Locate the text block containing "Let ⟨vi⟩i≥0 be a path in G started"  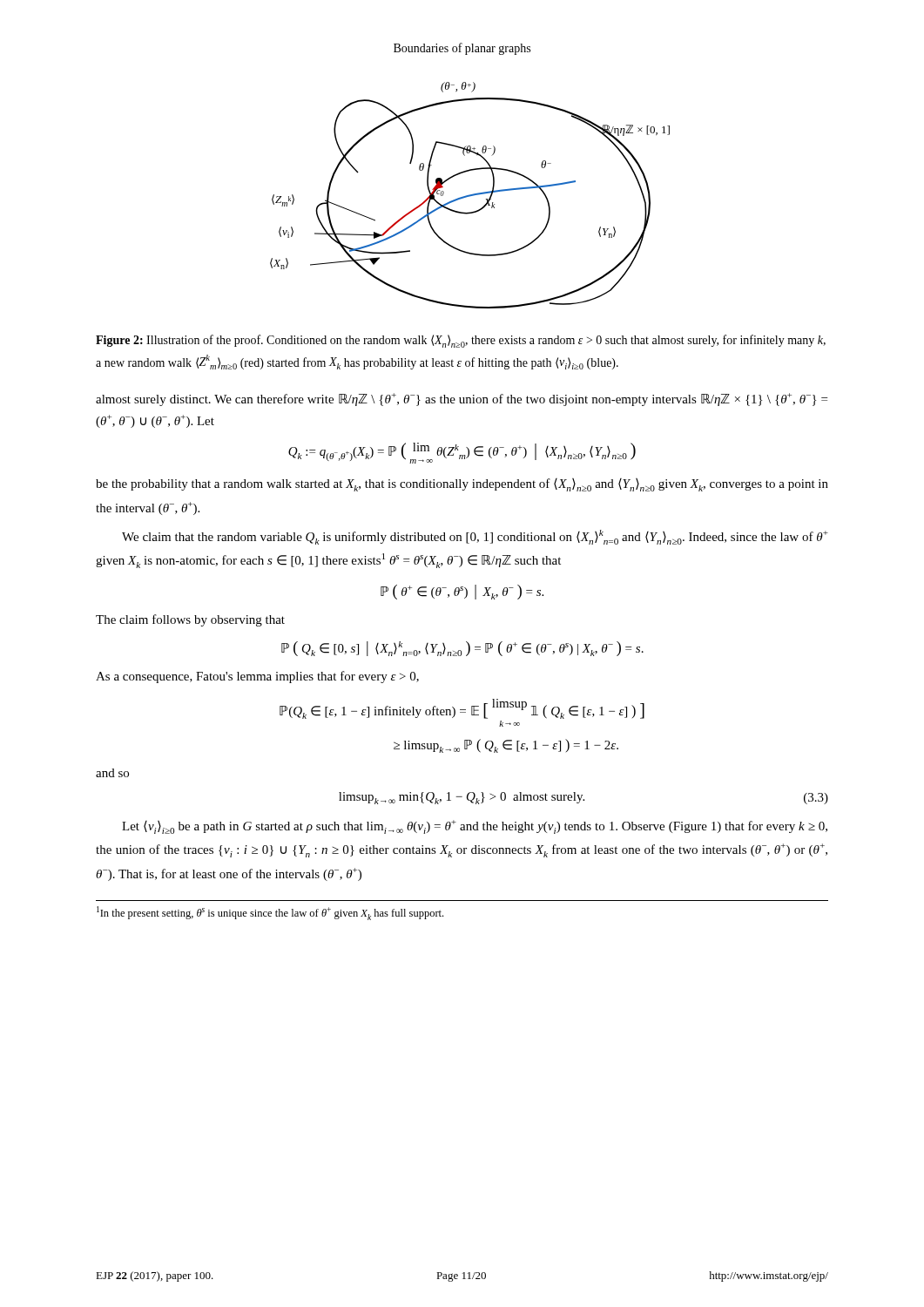(x=462, y=848)
